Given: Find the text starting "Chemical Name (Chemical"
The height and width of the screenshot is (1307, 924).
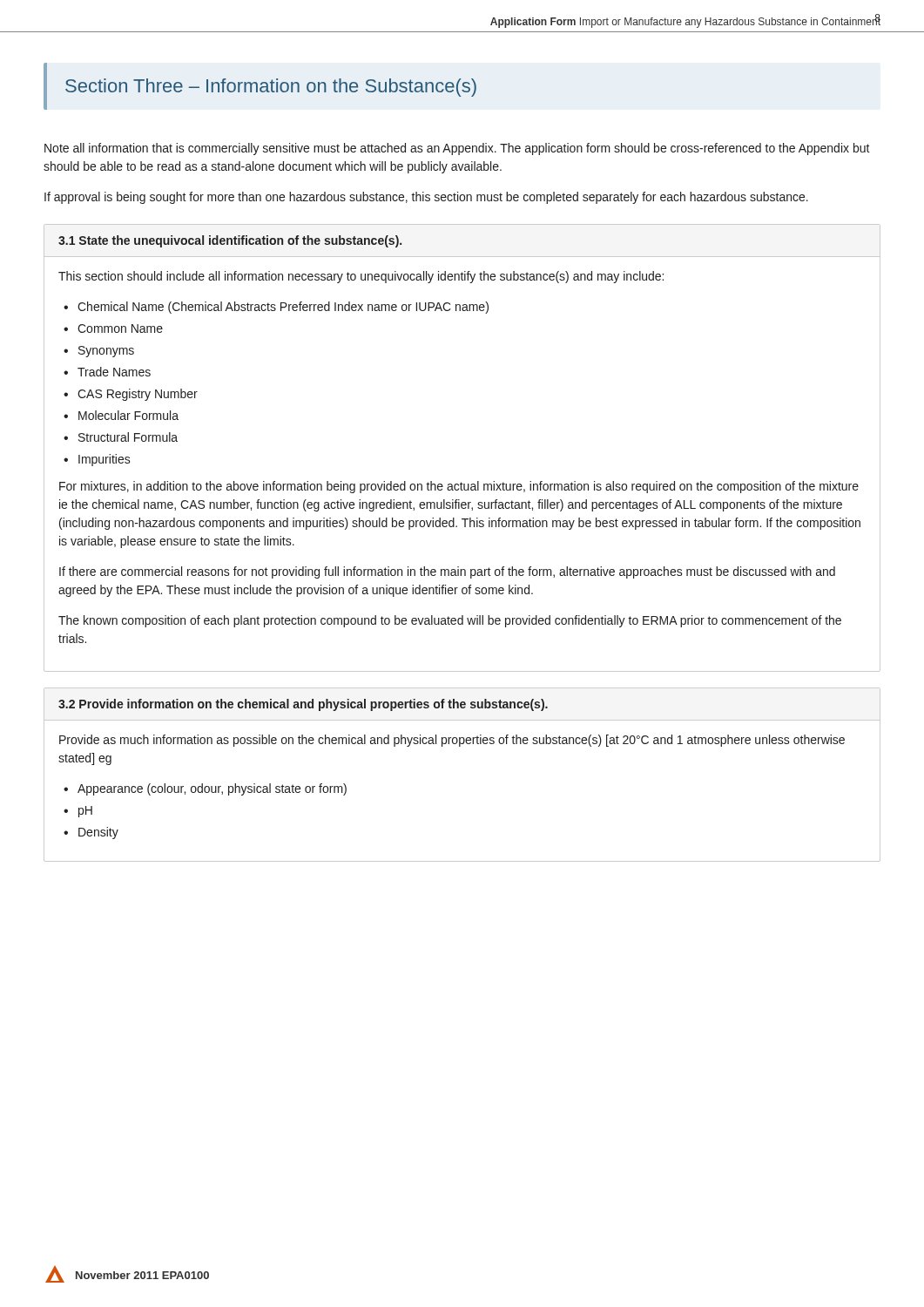Looking at the screenshot, I should pyautogui.click(x=283, y=307).
